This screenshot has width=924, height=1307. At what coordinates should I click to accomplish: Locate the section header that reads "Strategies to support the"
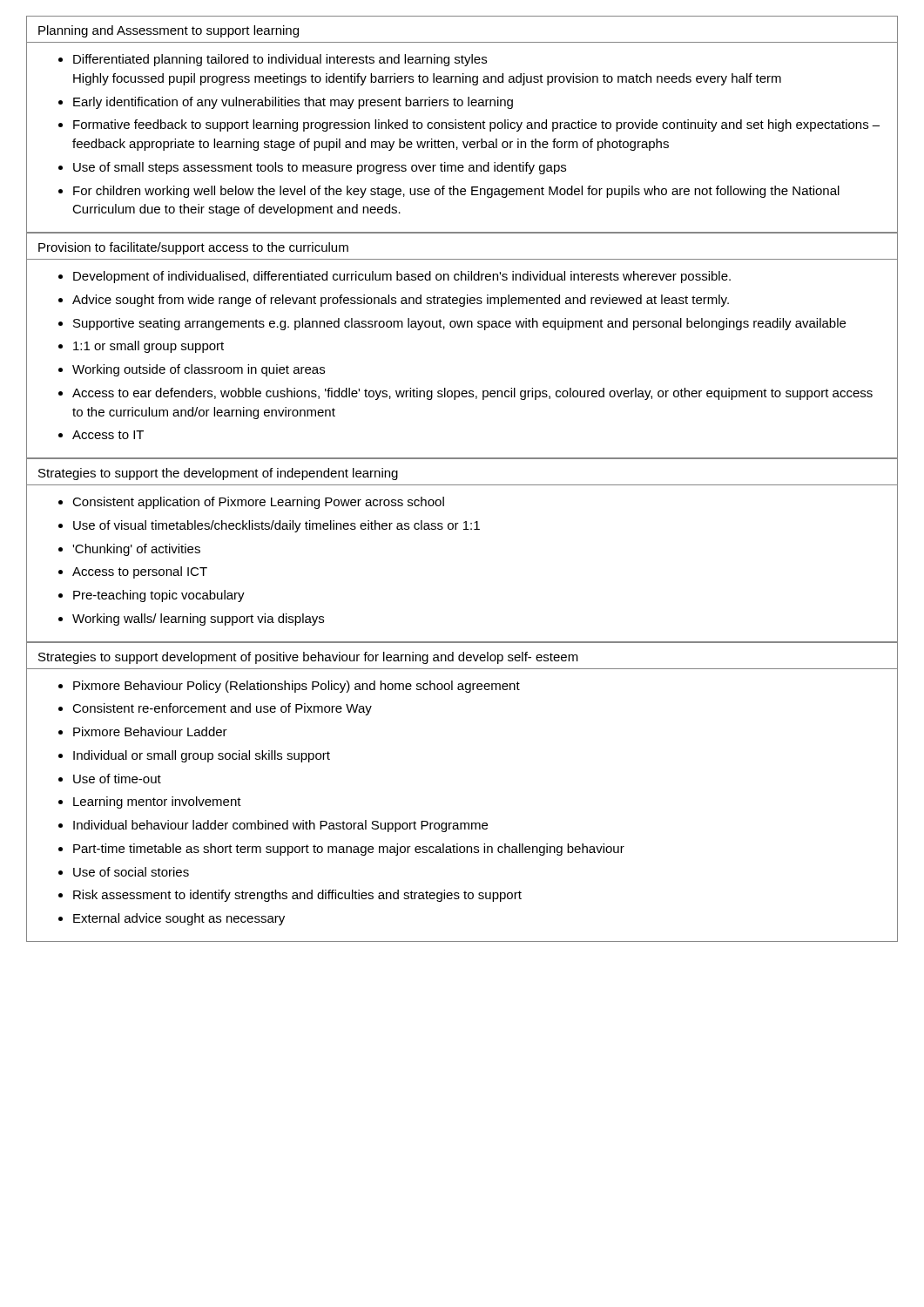click(x=218, y=473)
